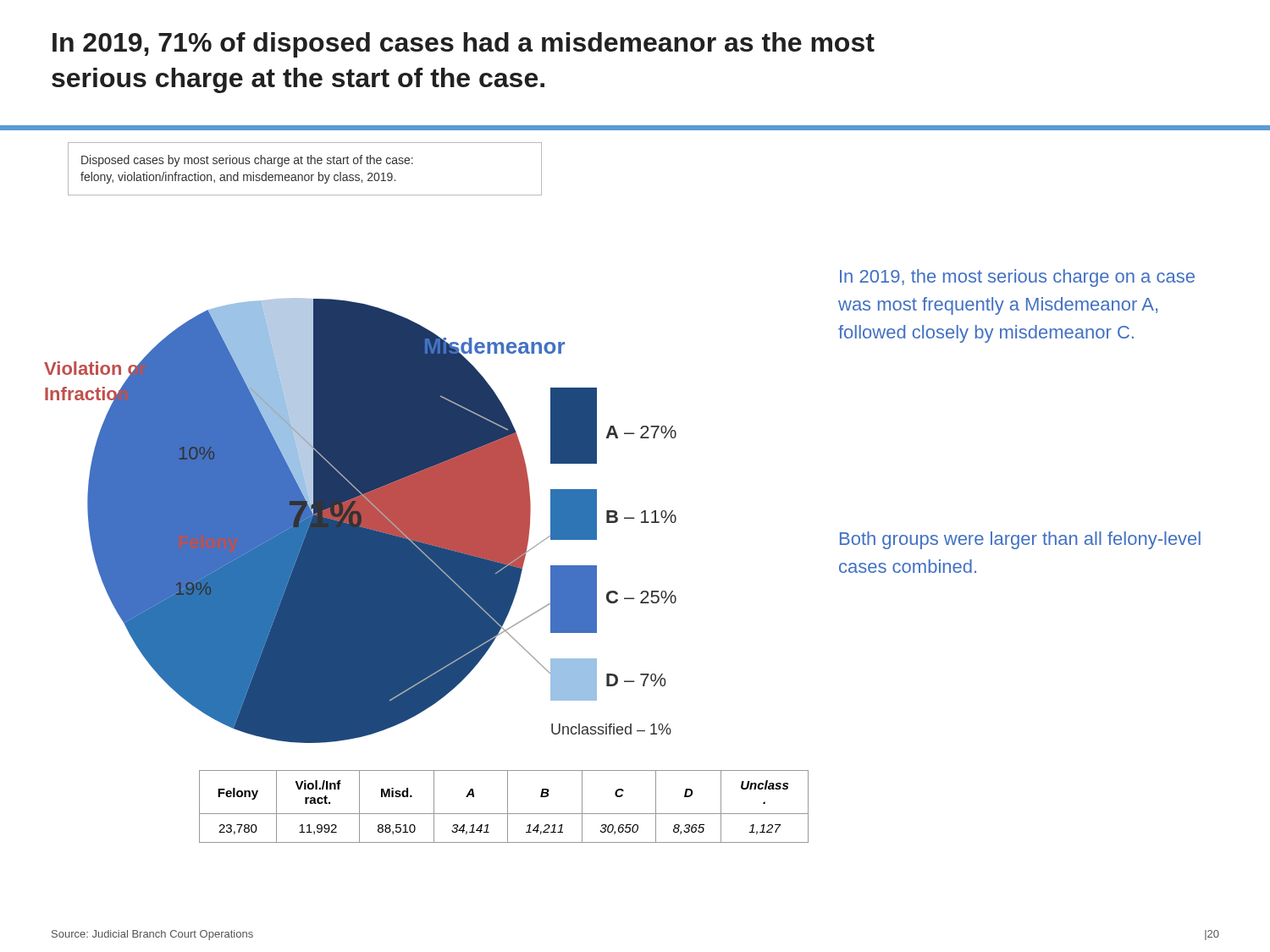Viewport: 1270px width, 952px height.
Task: Point to the block beginning "Both groups were larger than all"
Action: (x=1020, y=553)
